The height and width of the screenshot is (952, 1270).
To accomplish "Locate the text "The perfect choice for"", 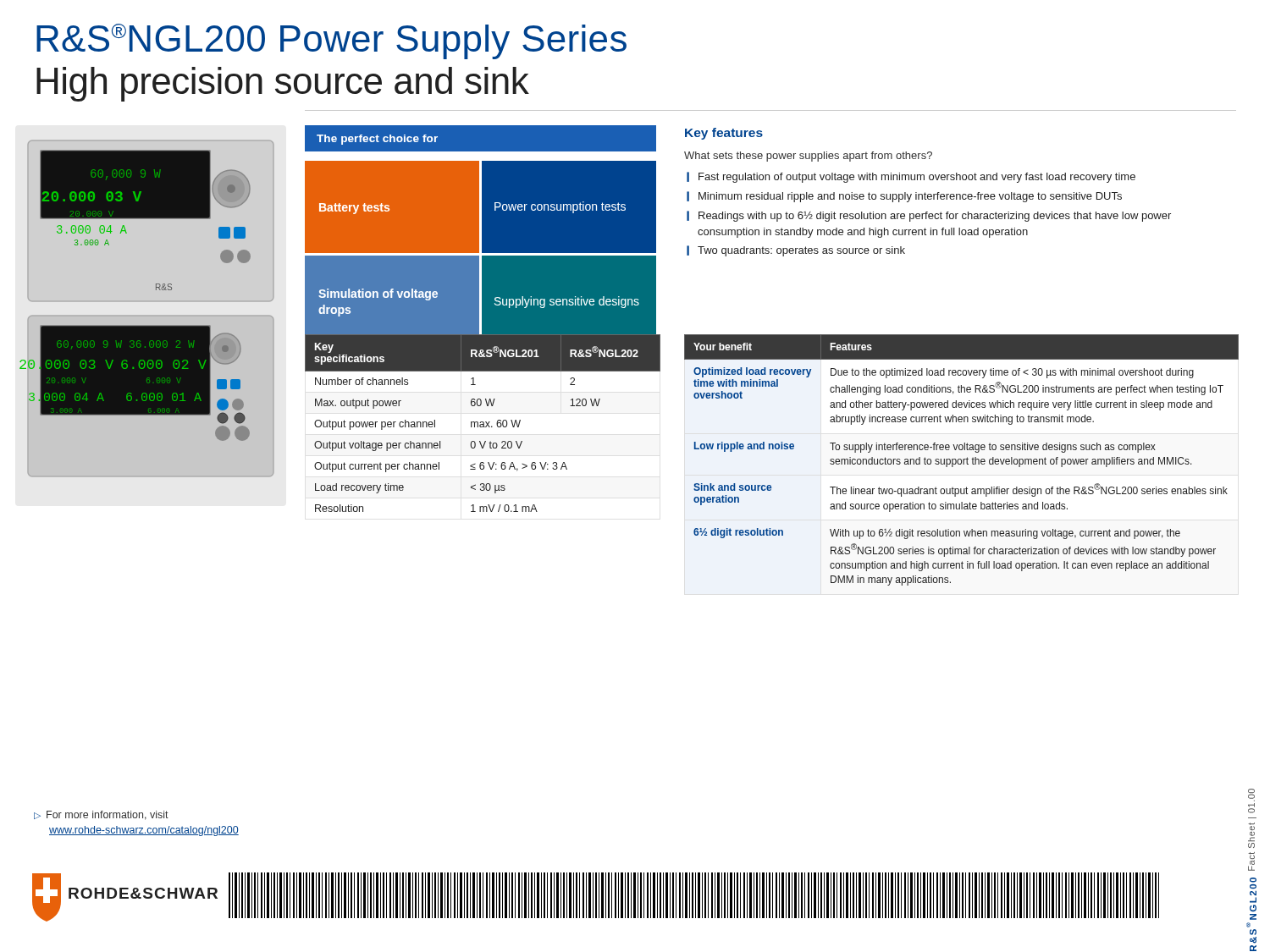I will coord(481,138).
